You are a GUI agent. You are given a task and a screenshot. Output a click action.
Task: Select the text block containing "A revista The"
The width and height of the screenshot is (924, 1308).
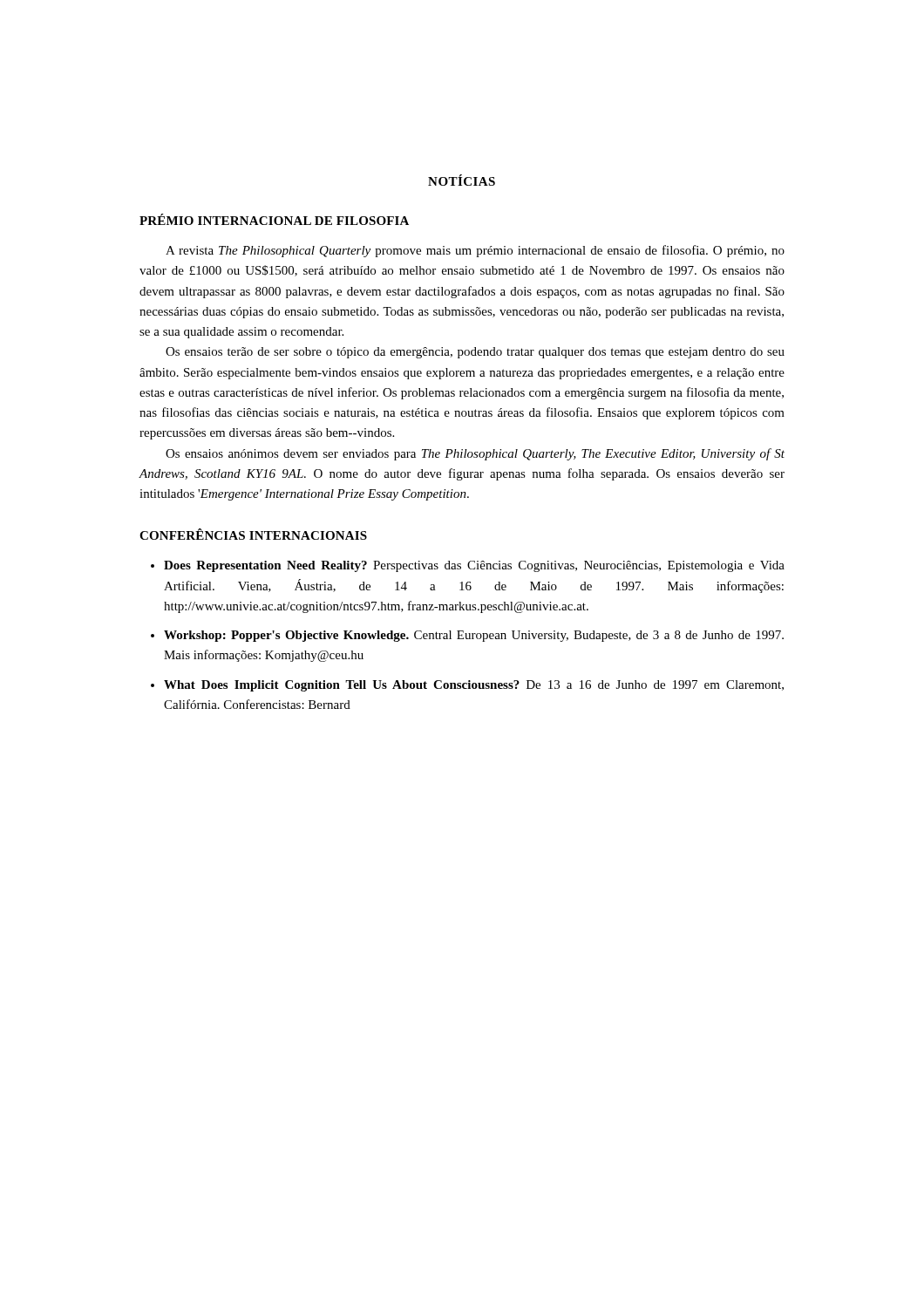tap(462, 372)
